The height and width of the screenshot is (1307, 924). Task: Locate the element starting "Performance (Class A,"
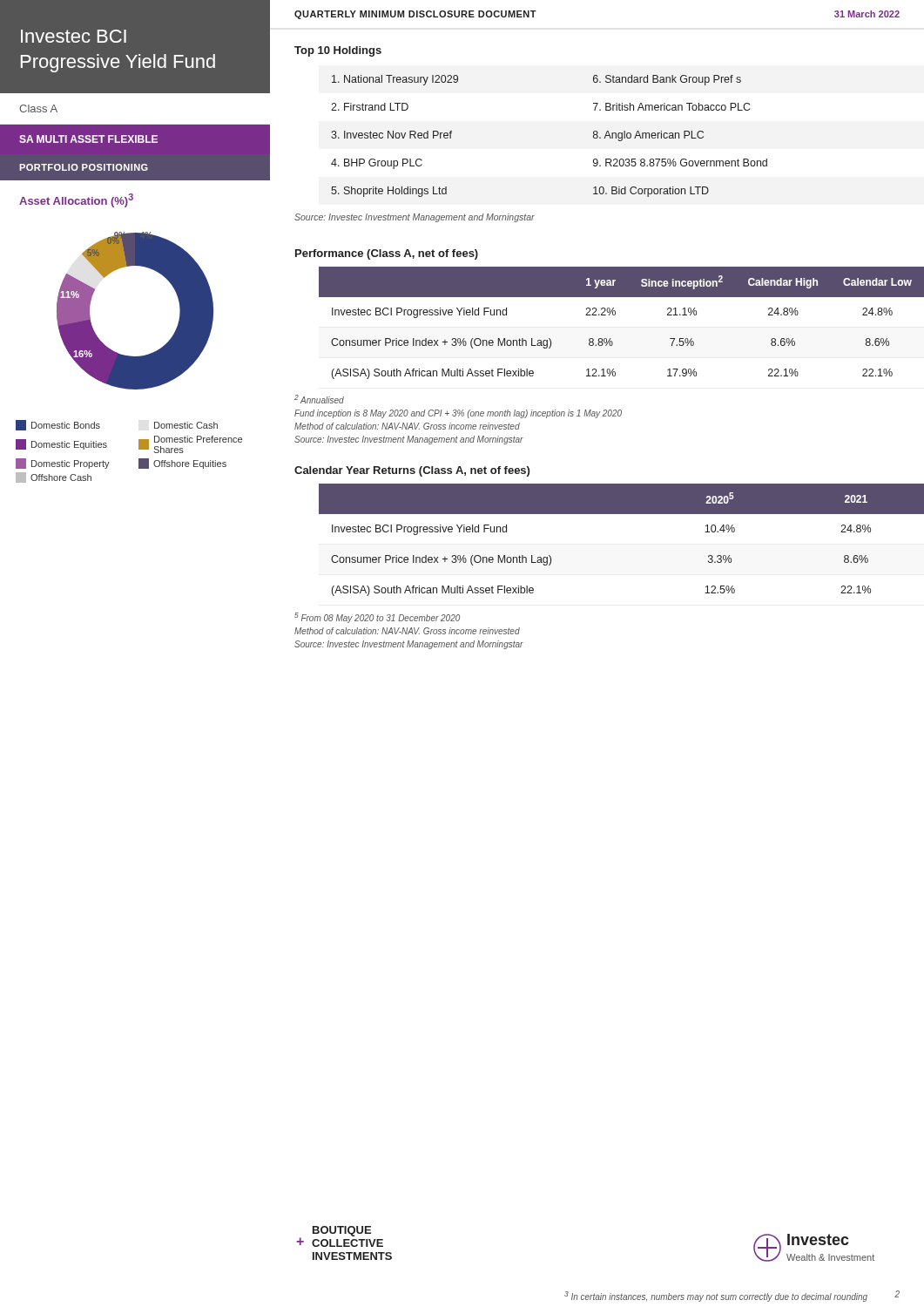point(386,253)
